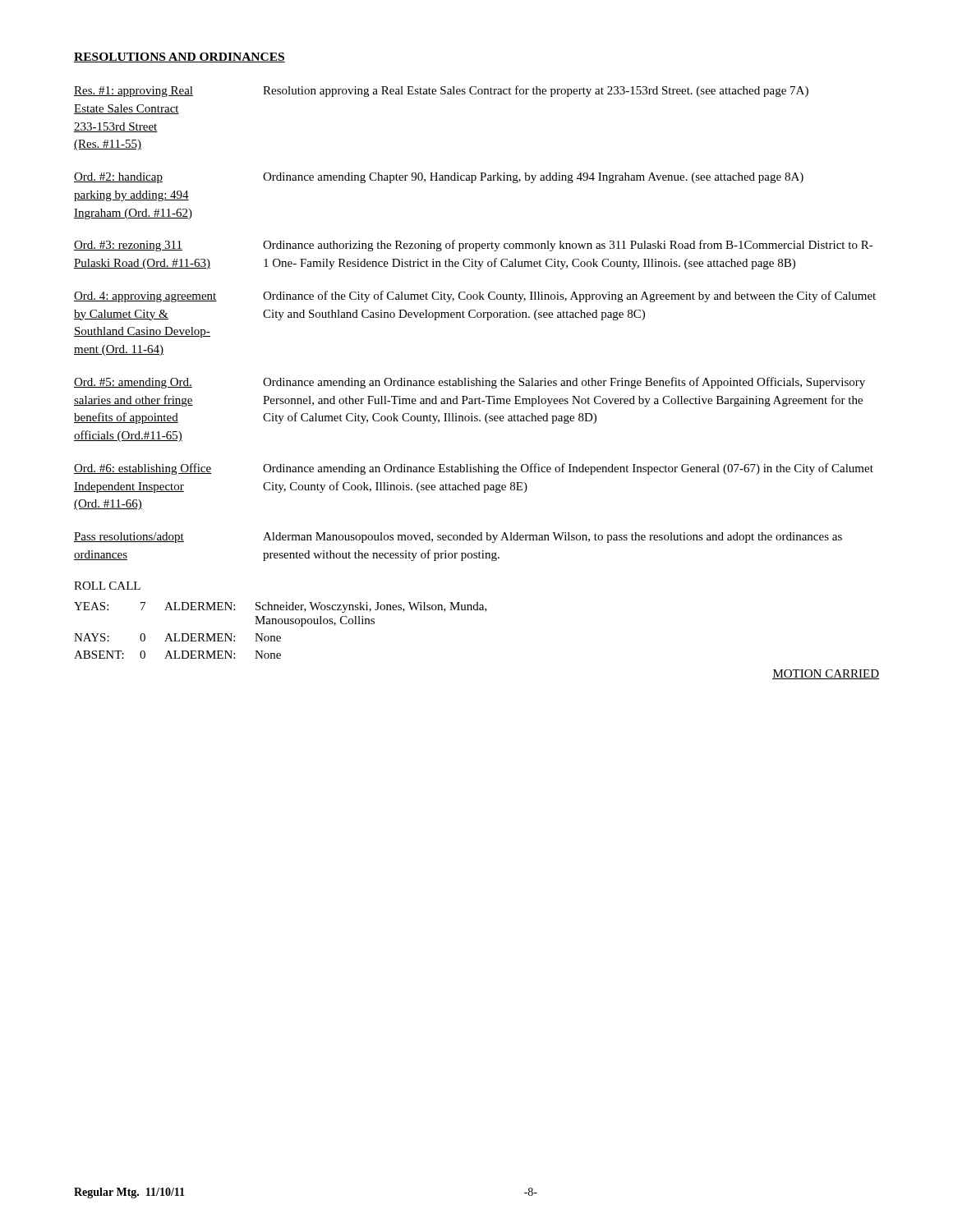953x1232 pixels.
Task: Find the block on this page that starts "Pass resolutions/adopt ordinances Alderman"
Action: tap(476, 546)
